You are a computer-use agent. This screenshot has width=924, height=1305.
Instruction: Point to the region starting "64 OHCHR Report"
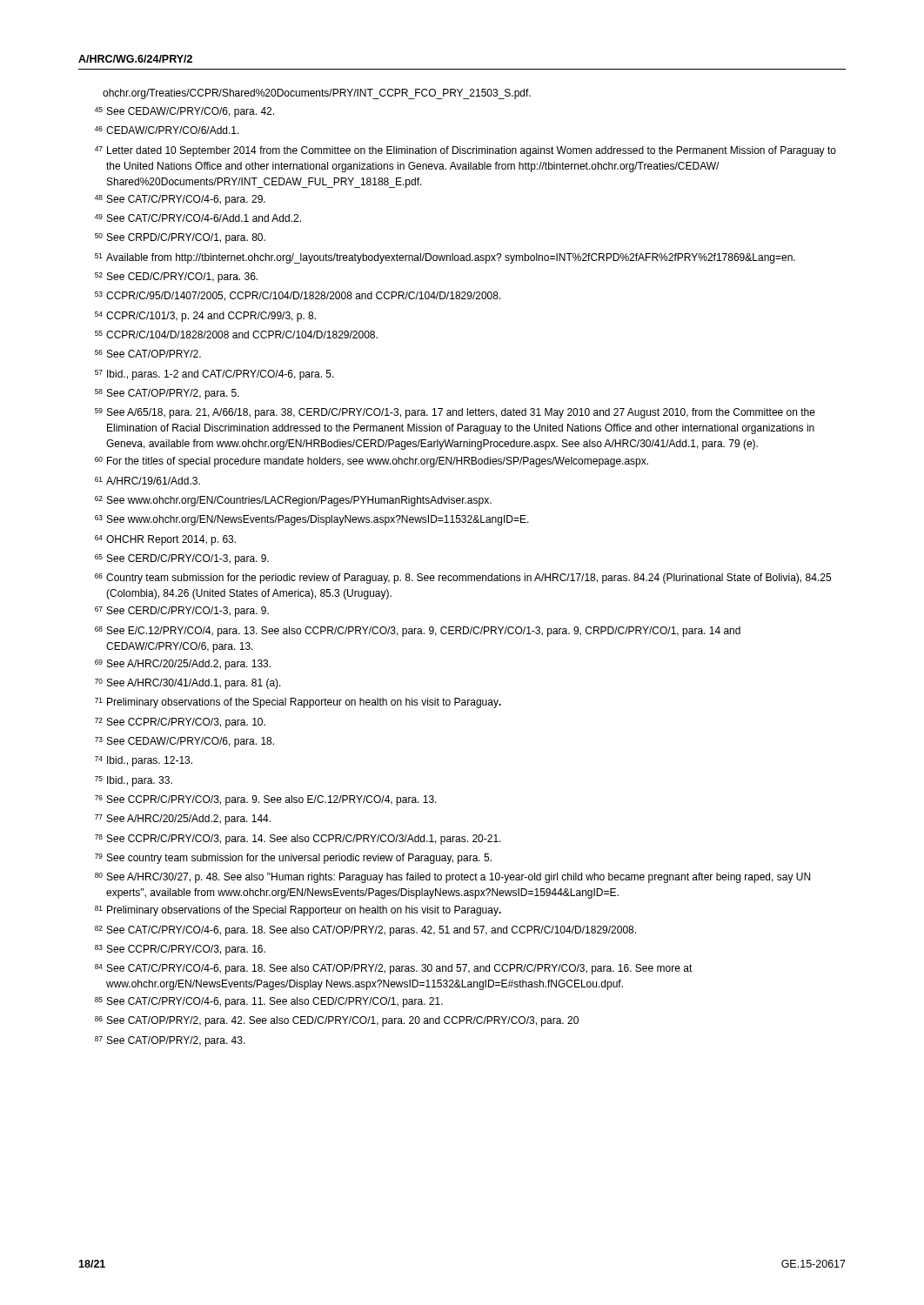pos(165,540)
